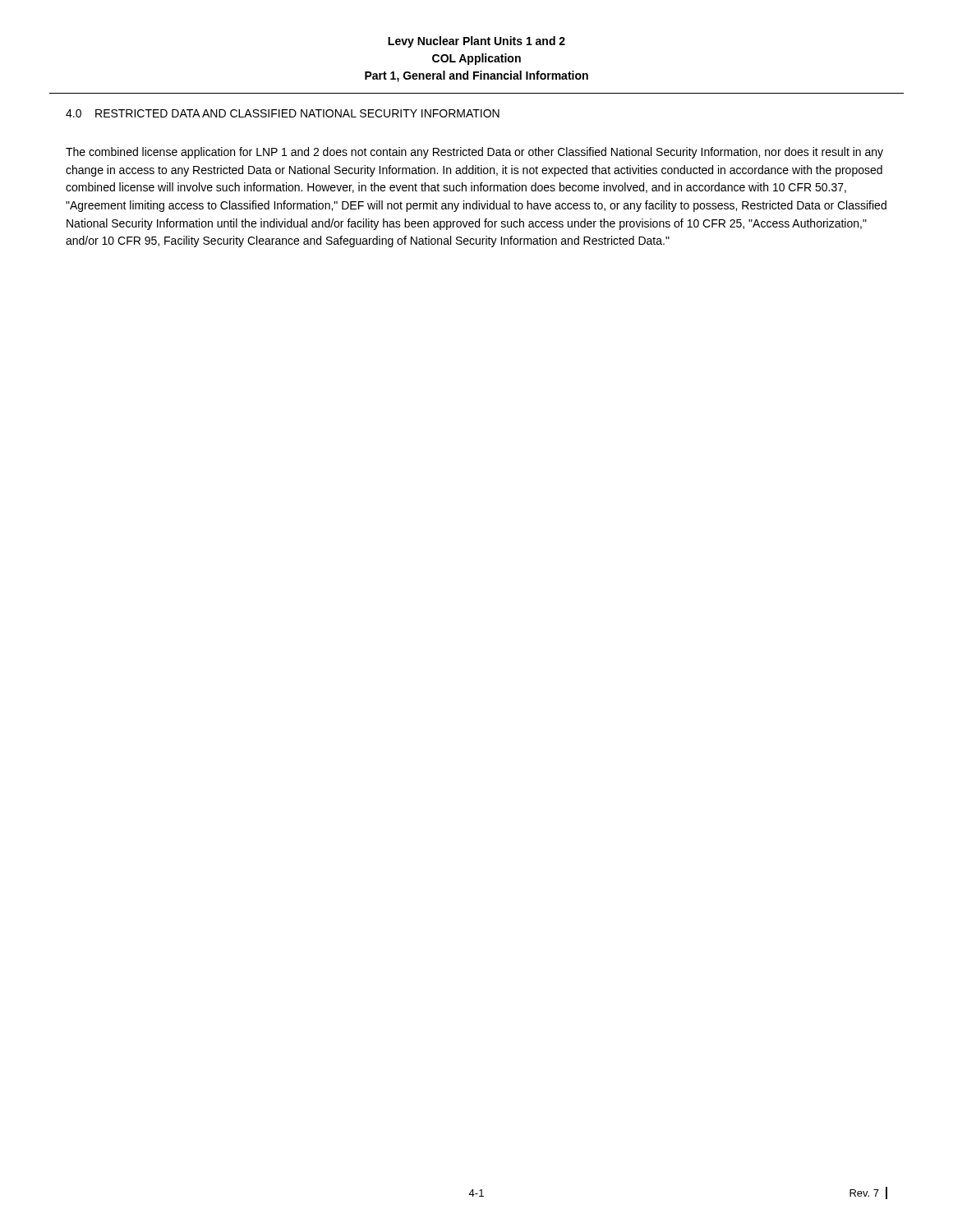Navigate to the passage starting "The combined license application for LNP 1 and"

[476, 197]
